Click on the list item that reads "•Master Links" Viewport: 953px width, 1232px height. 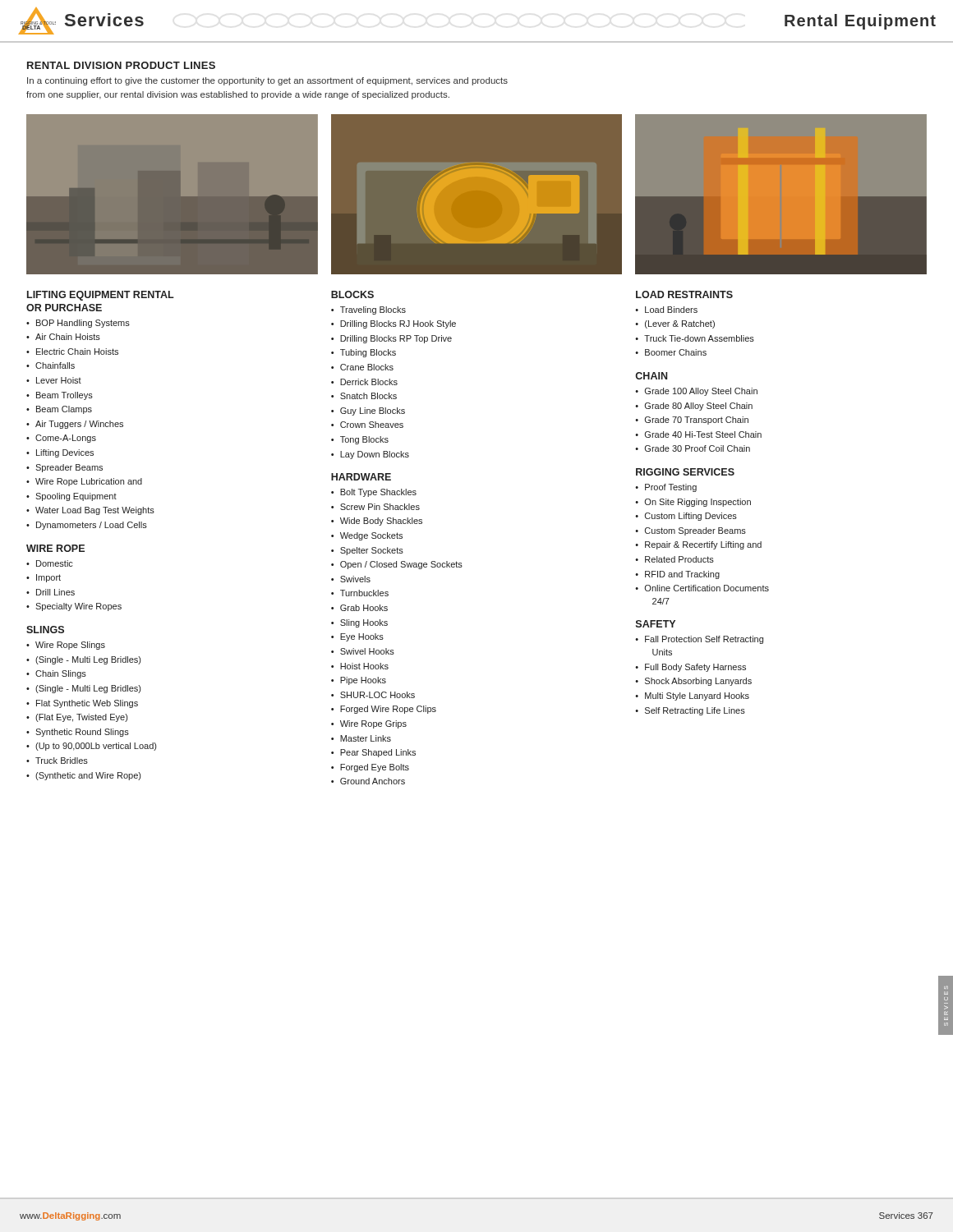(x=361, y=739)
